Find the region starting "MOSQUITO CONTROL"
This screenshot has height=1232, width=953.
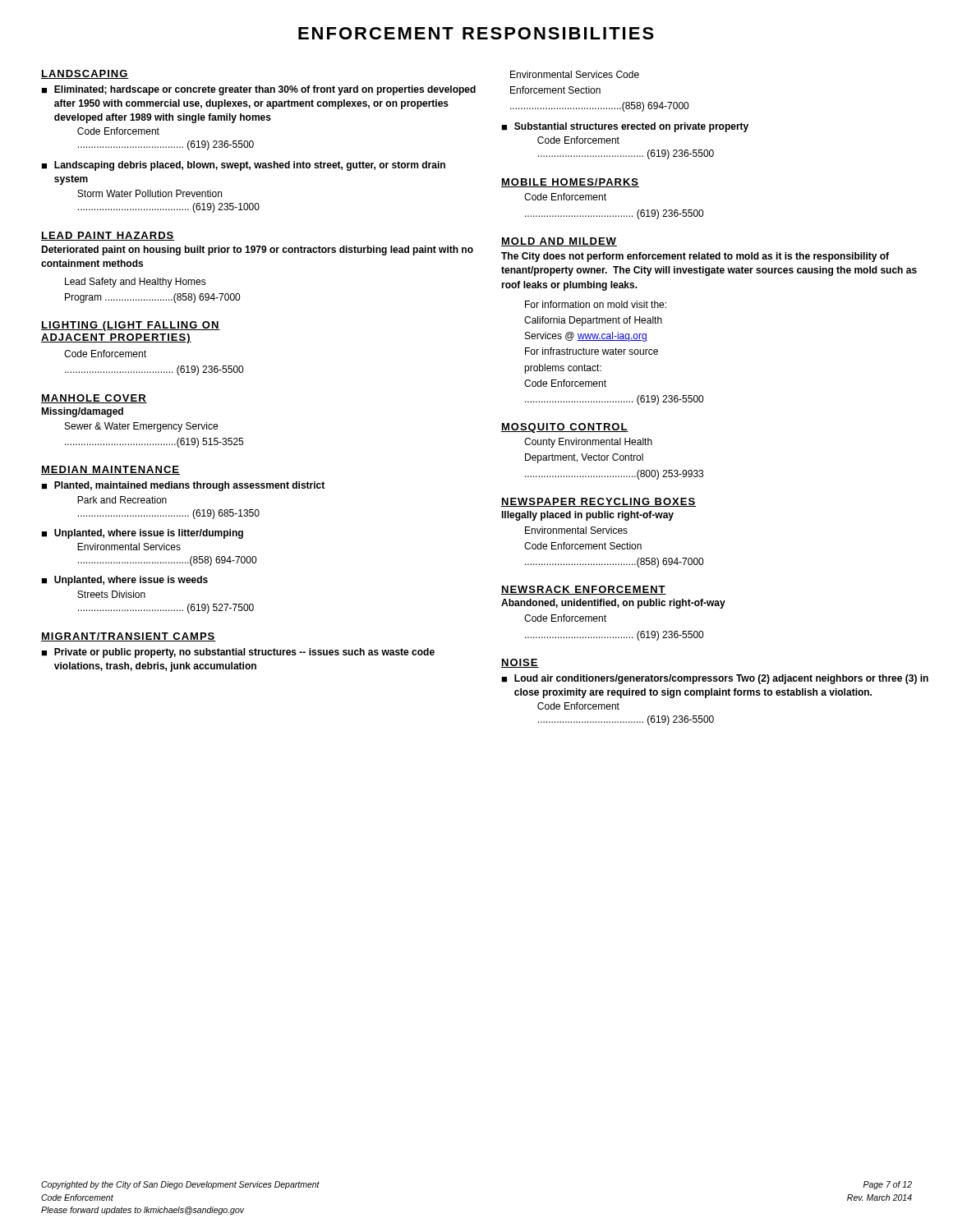coord(565,427)
